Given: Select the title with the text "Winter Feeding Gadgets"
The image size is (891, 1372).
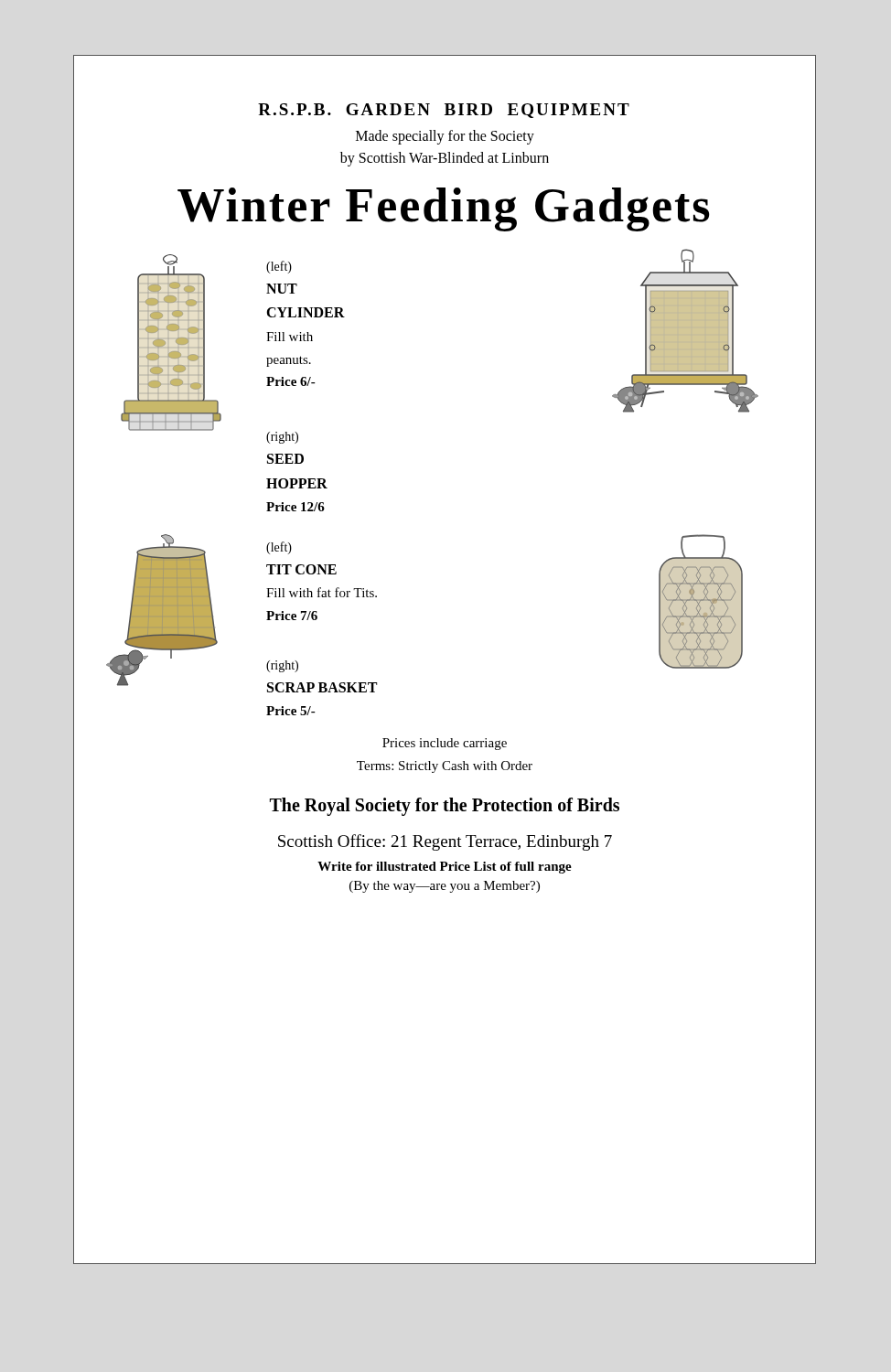Looking at the screenshot, I should pos(445,205).
